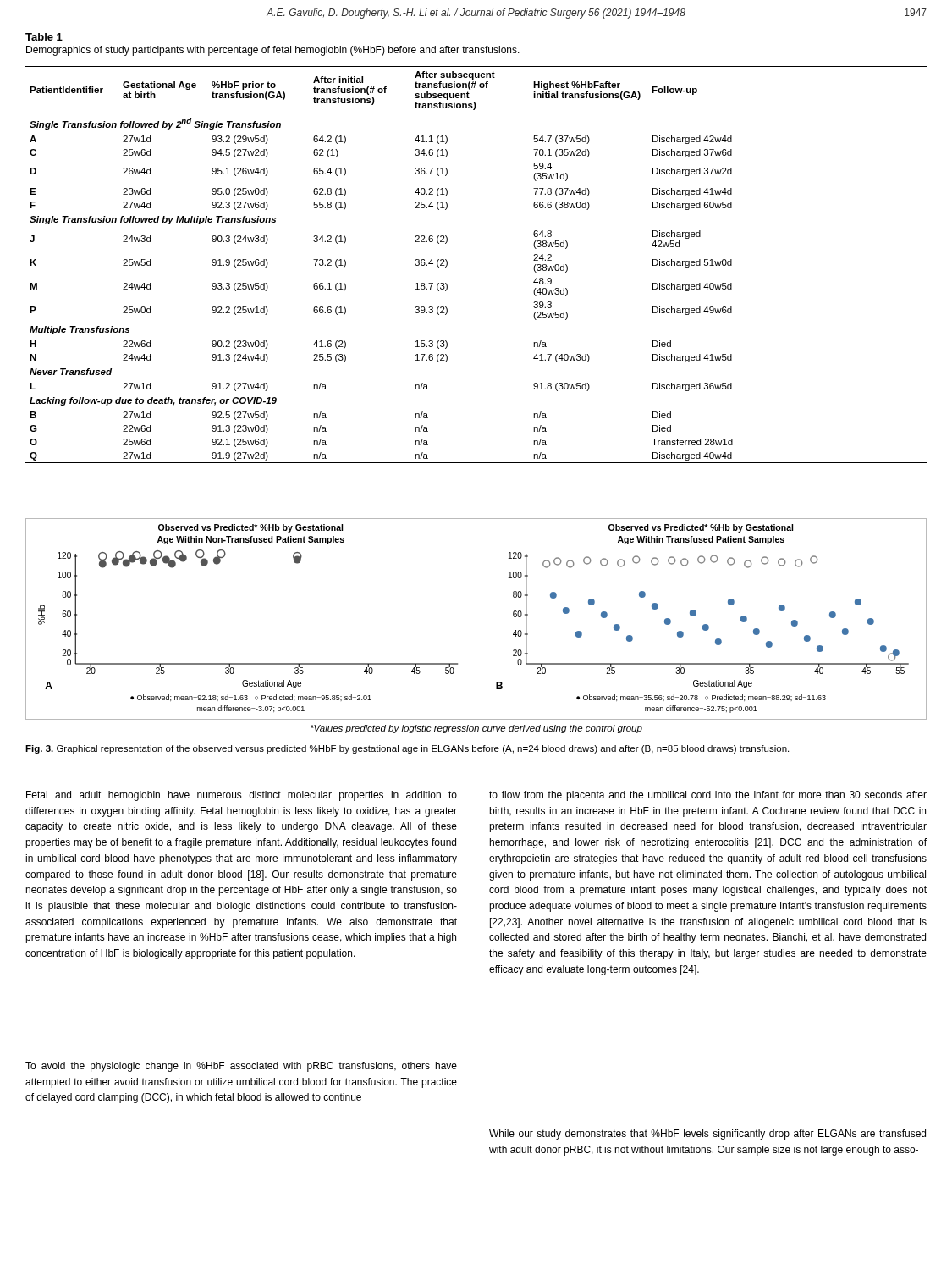Viewport: 952px width, 1270px height.
Task: Select the element starting "Fig. 3. Graphical representation of the"
Action: (408, 748)
